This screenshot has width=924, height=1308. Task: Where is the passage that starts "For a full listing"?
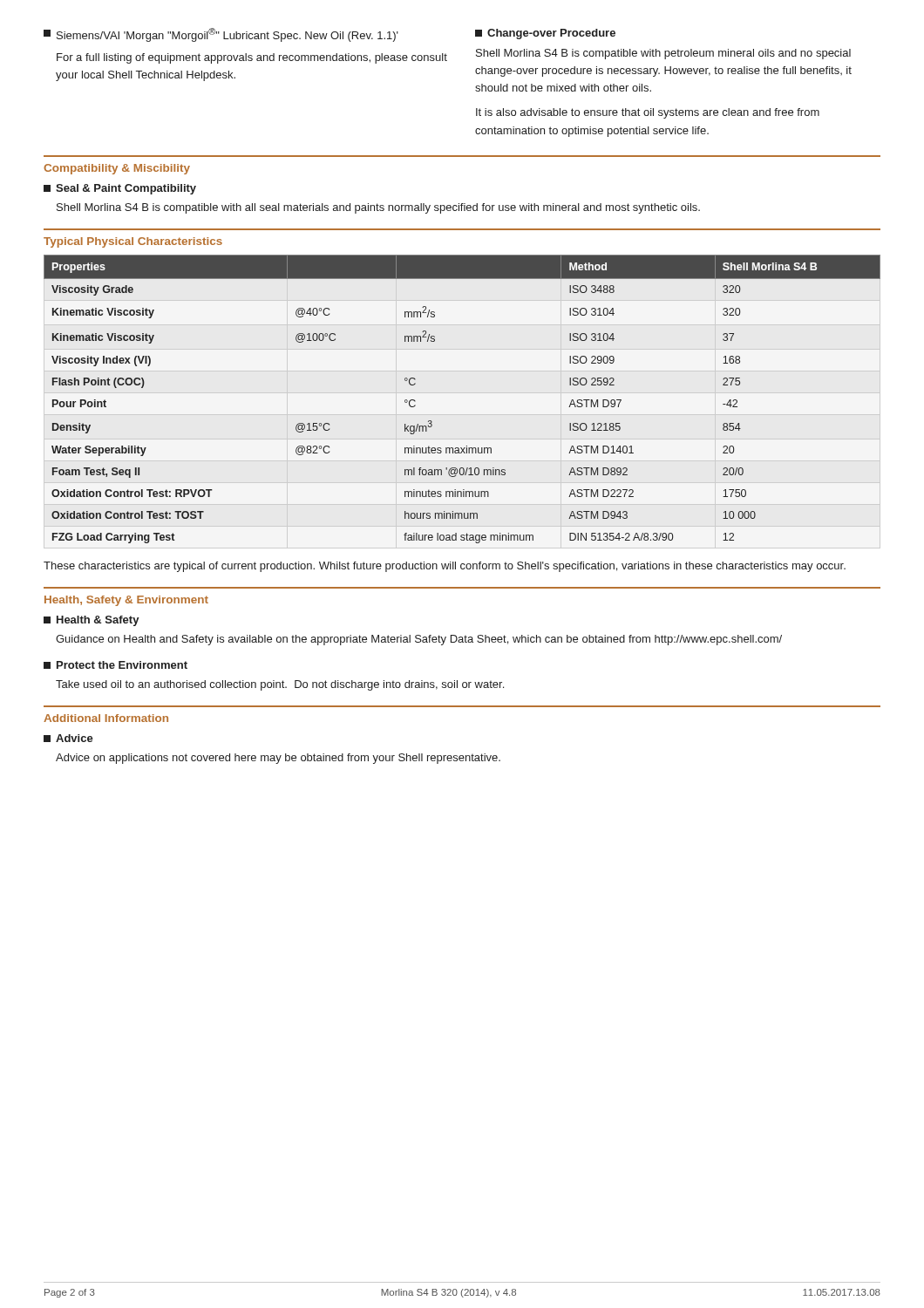(x=251, y=66)
